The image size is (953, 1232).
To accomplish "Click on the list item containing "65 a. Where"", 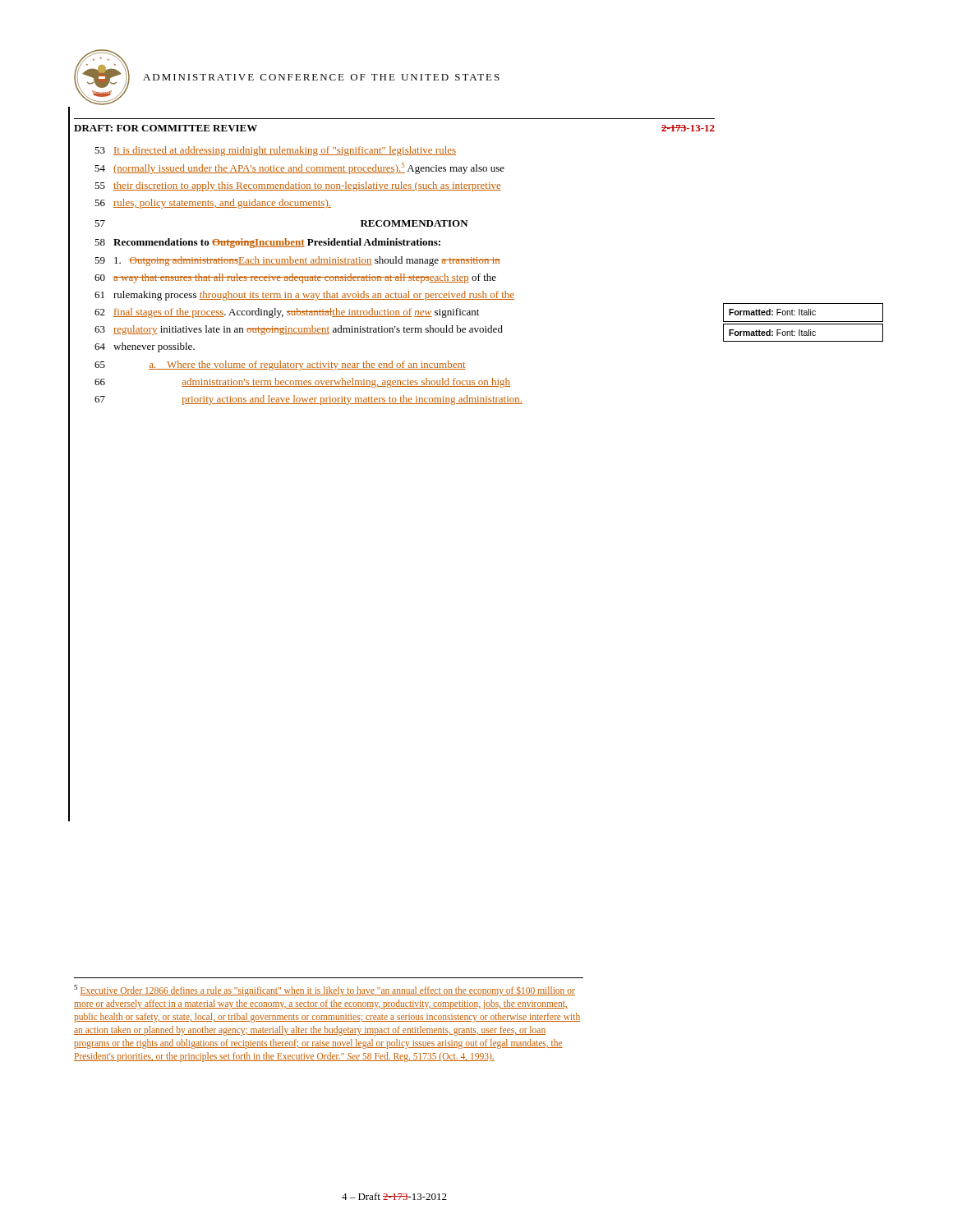I will click(x=394, y=365).
